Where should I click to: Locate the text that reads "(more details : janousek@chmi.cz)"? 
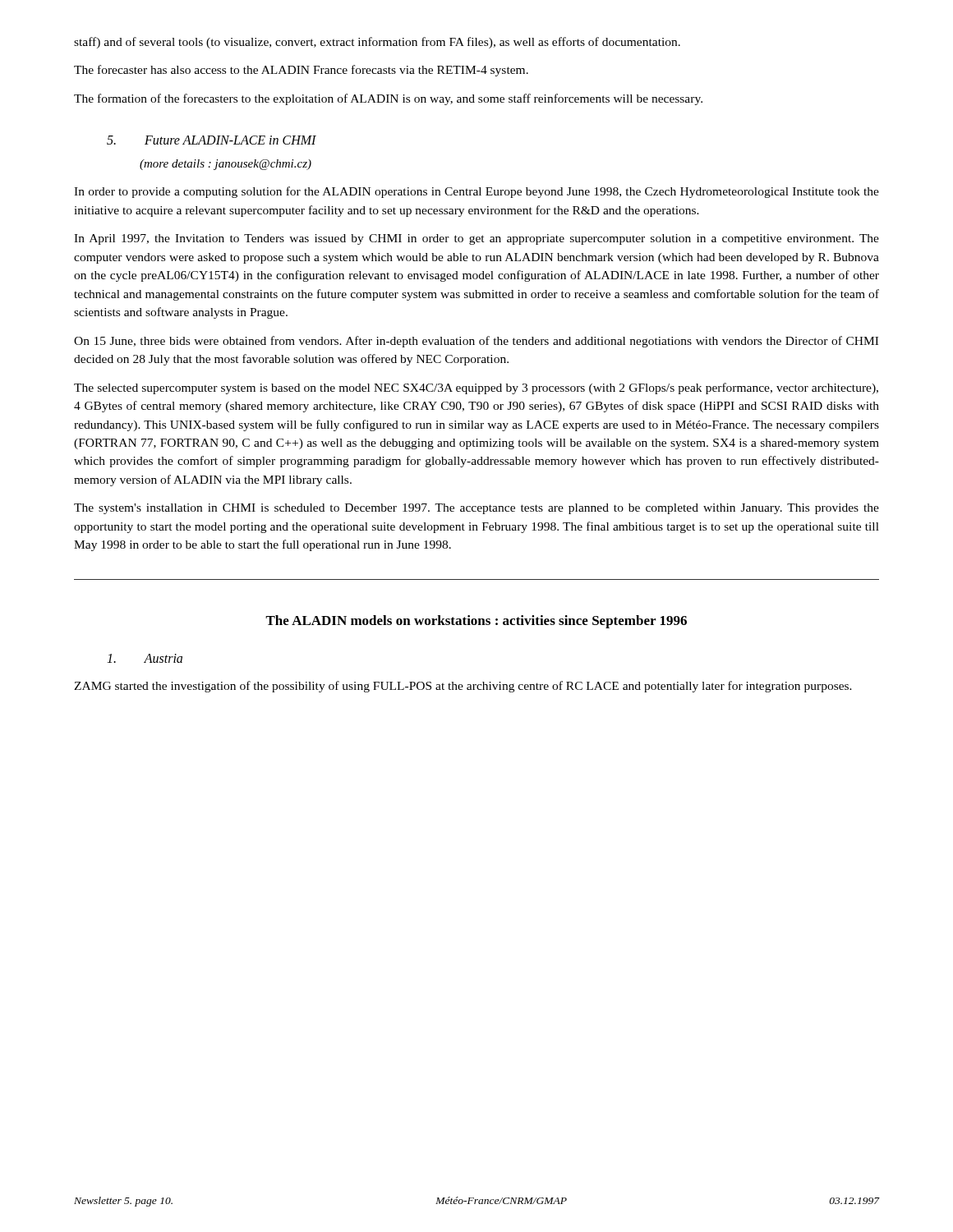tap(226, 163)
